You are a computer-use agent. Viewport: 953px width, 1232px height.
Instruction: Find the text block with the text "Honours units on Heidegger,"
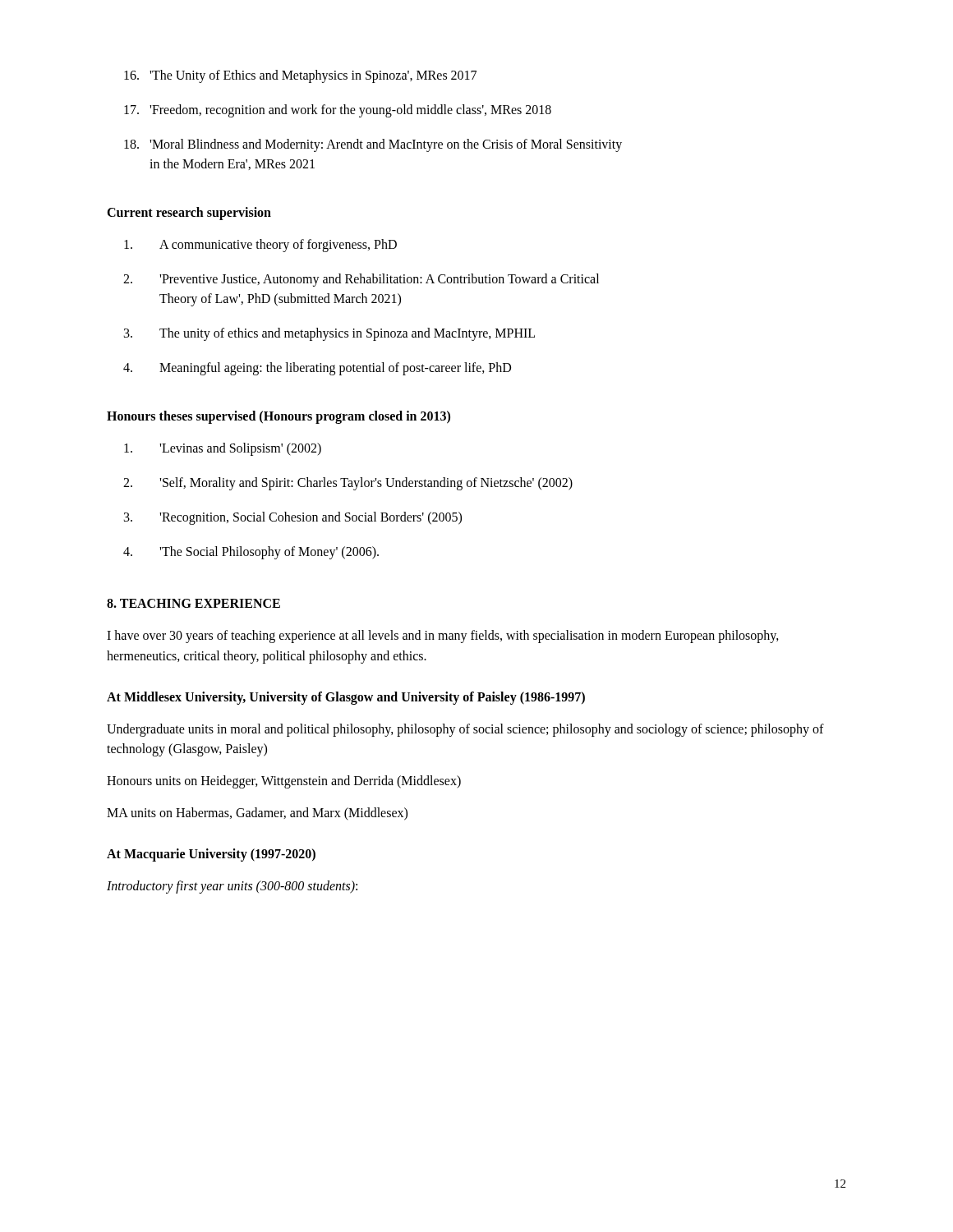(x=284, y=781)
